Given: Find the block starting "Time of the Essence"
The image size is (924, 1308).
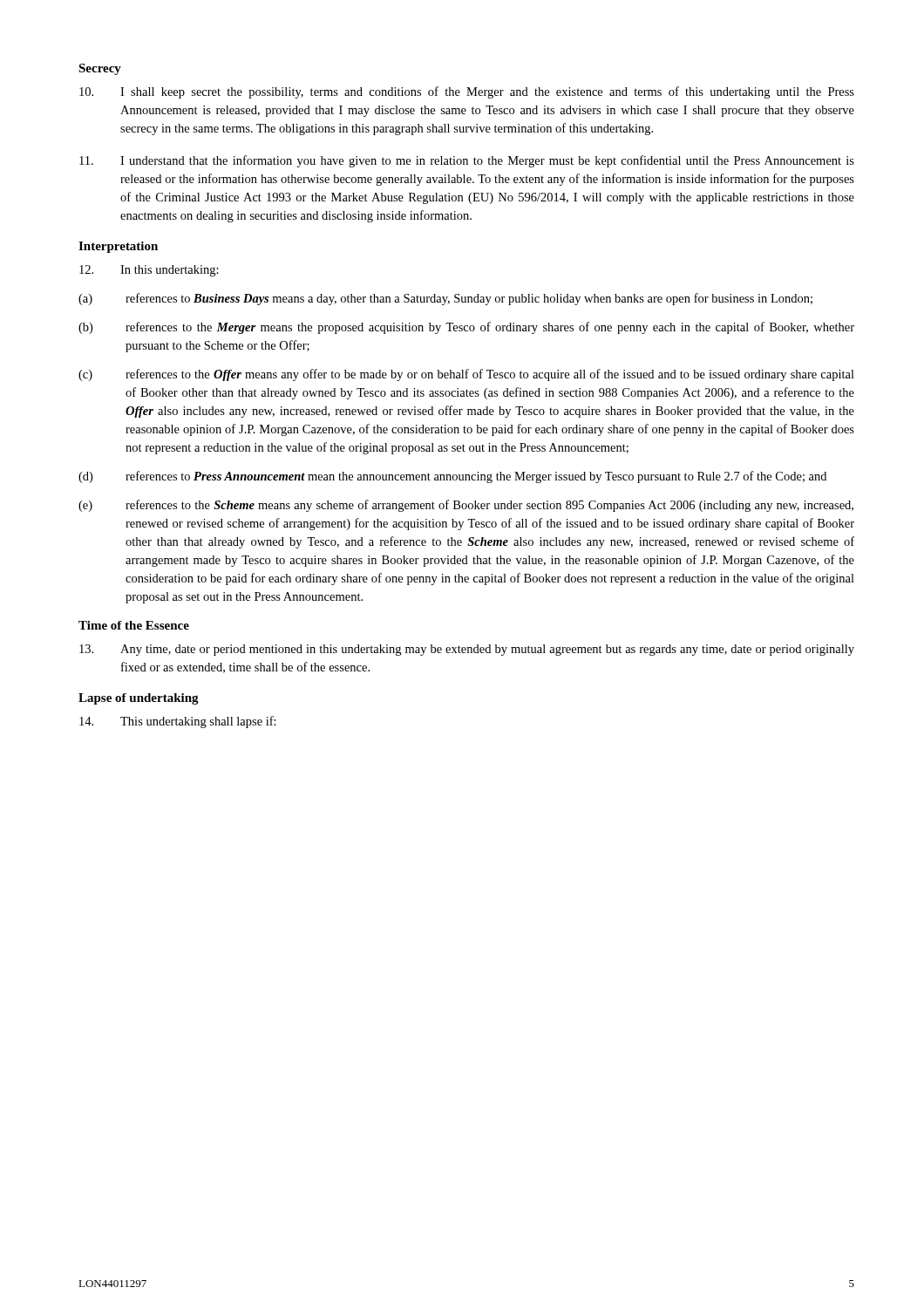Looking at the screenshot, I should pos(134,626).
